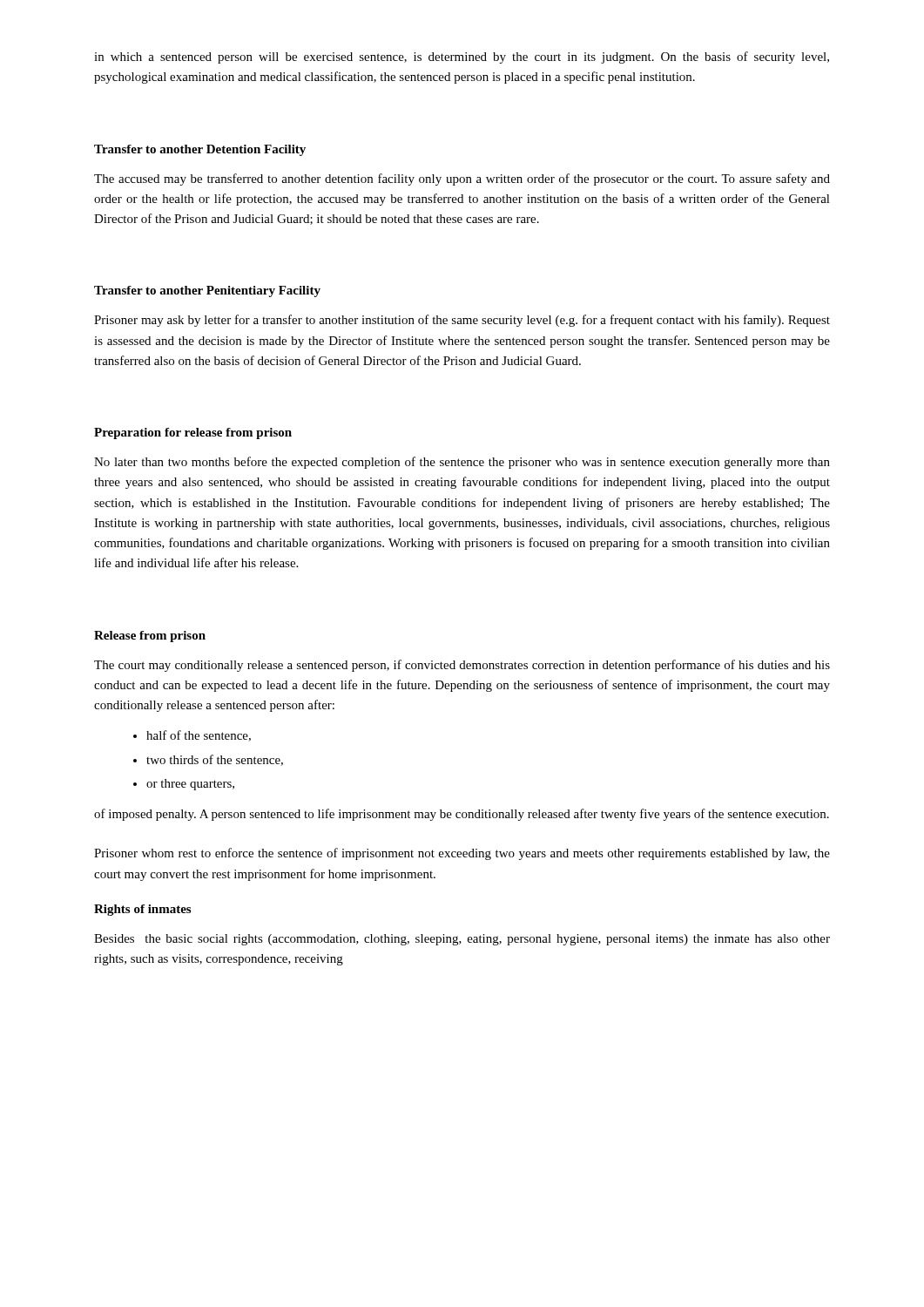The width and height of the screenshot is (924, 1307).
Task: Locate the text starting "The court may"
Action: tap(462, 685)
